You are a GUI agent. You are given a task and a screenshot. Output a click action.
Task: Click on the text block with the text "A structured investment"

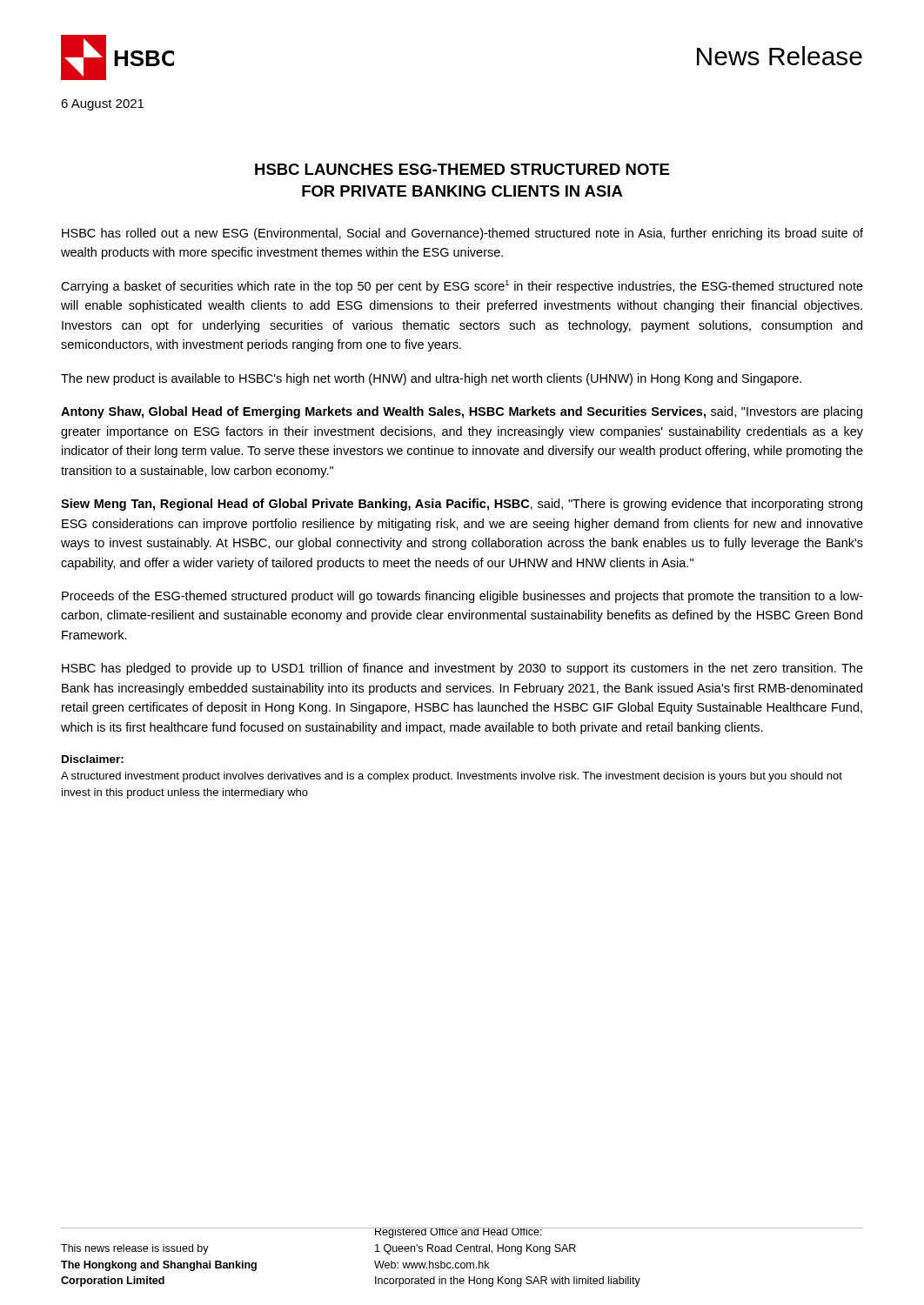(452, 784)
